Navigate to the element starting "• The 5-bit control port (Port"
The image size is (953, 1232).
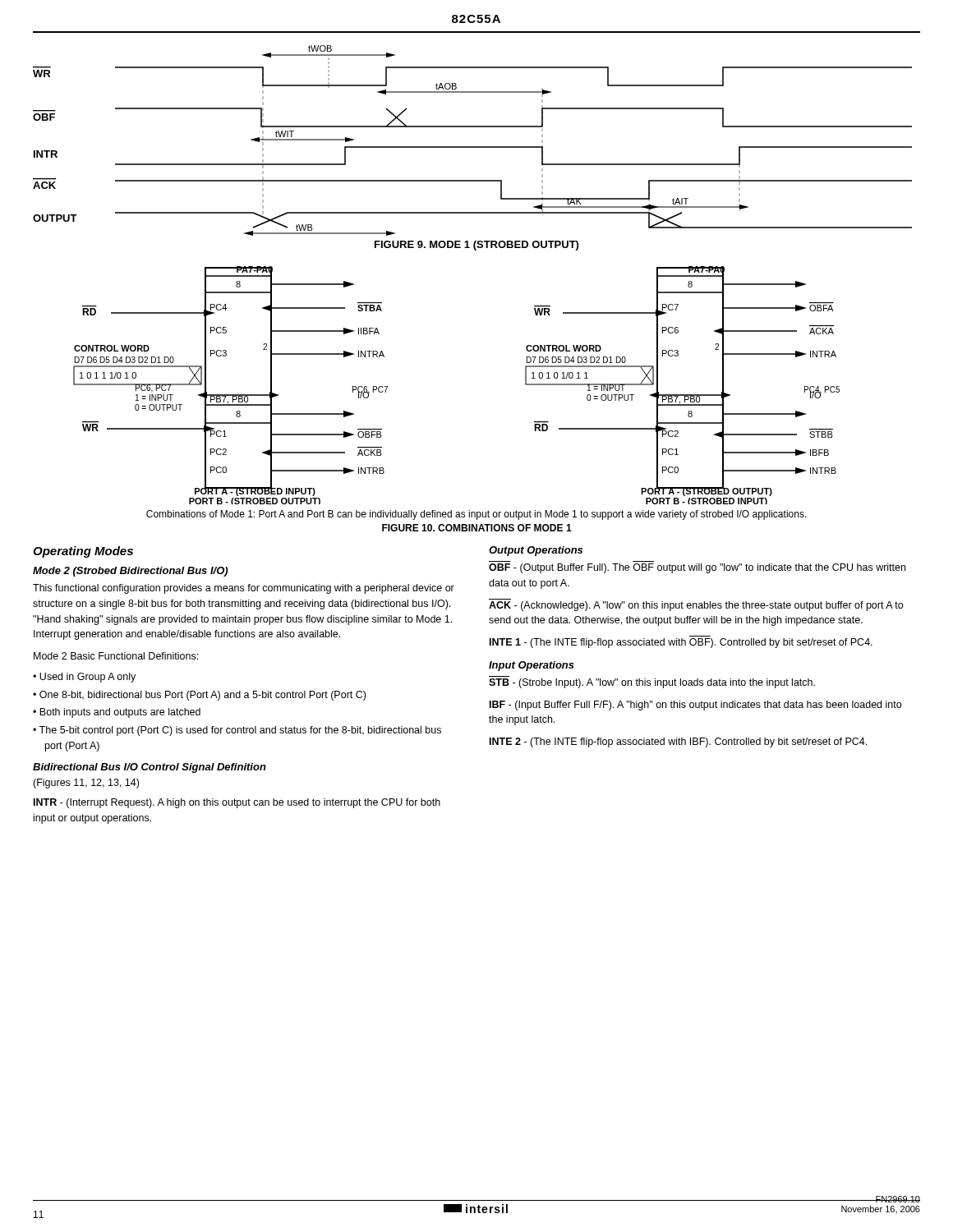[x=243, y=738]
